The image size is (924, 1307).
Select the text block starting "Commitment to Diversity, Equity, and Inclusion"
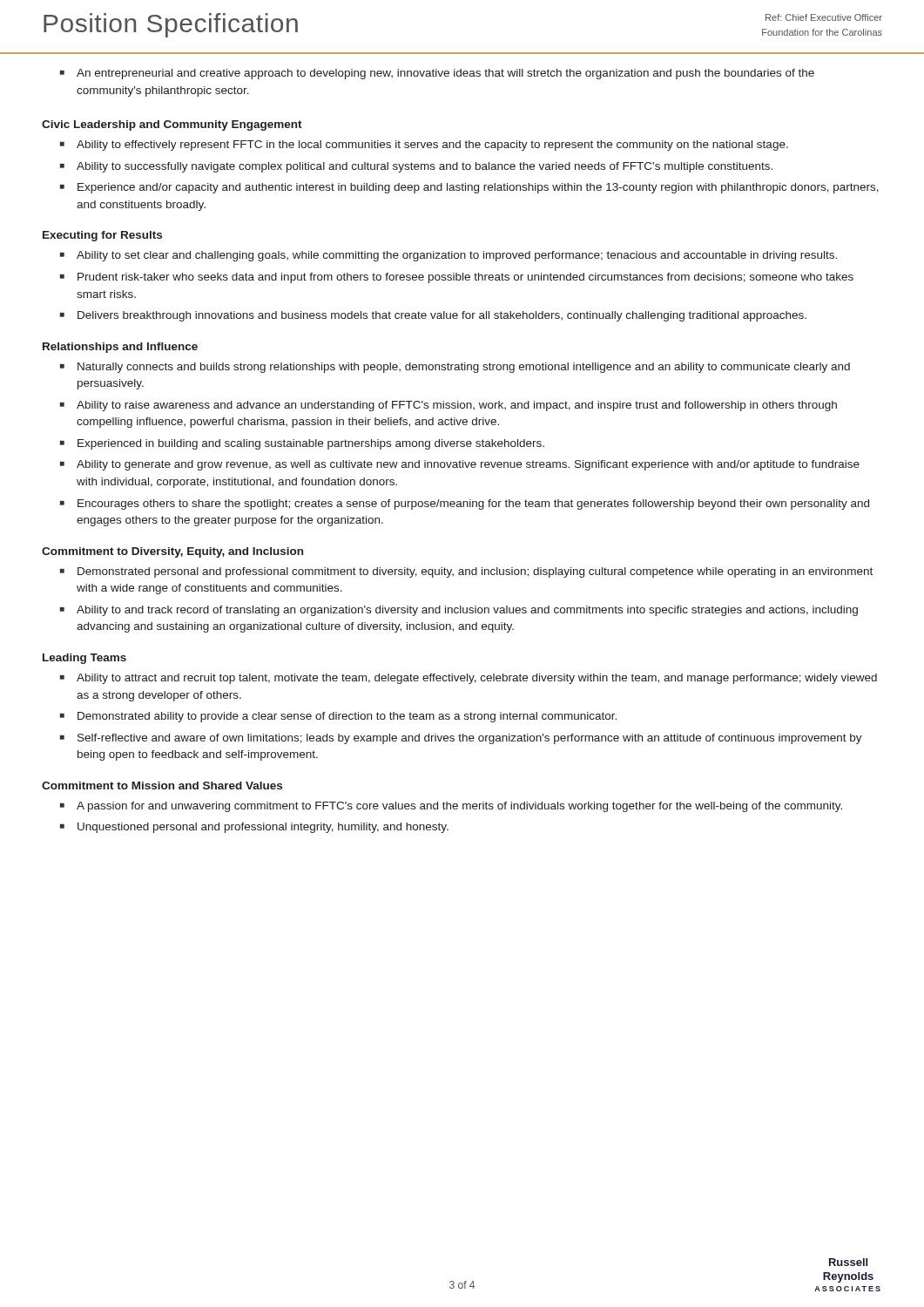[173, 551]
